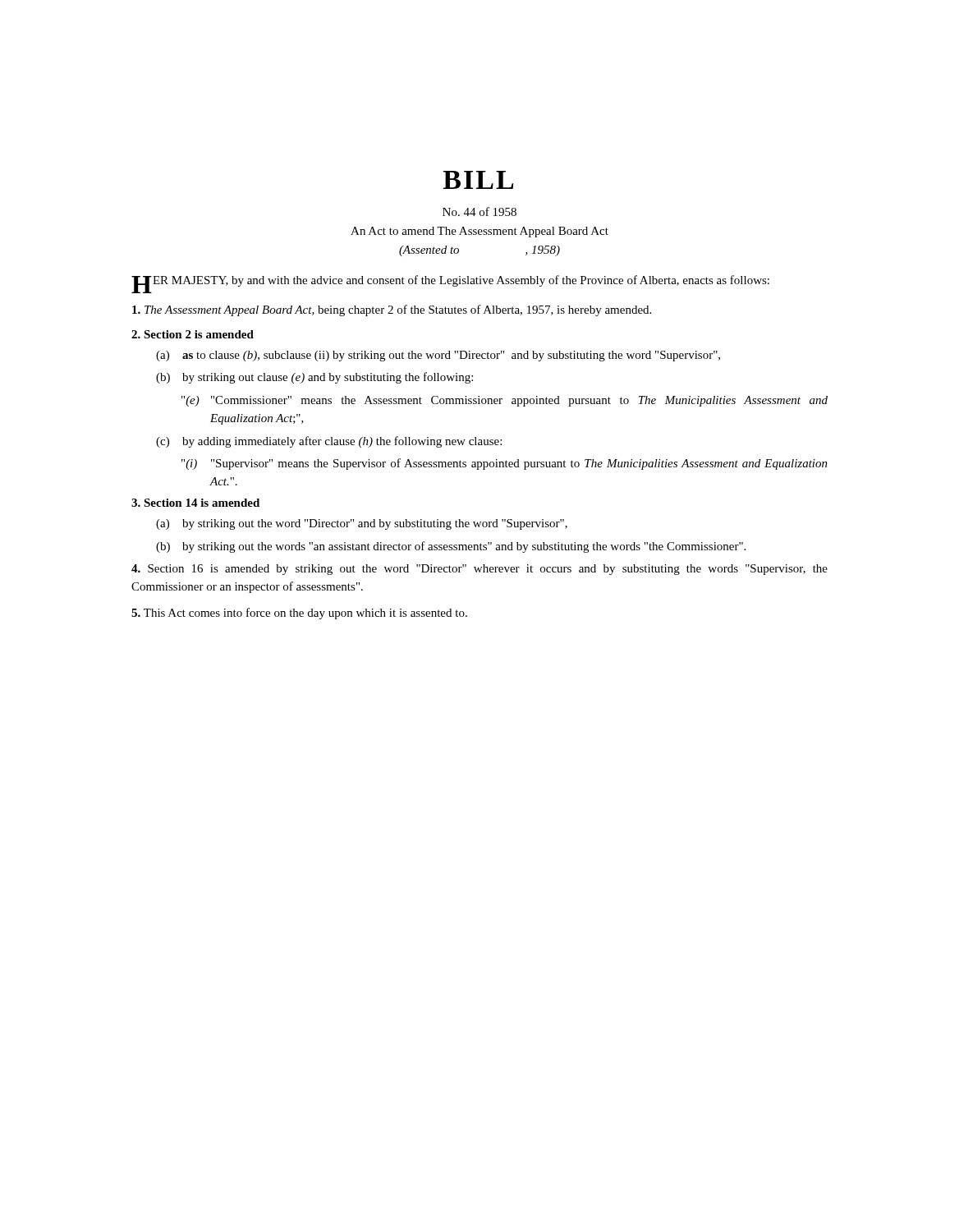Click on the text block containing "This Act comes"
Viewport: 959px width, 1232px height.
[300, 612]
